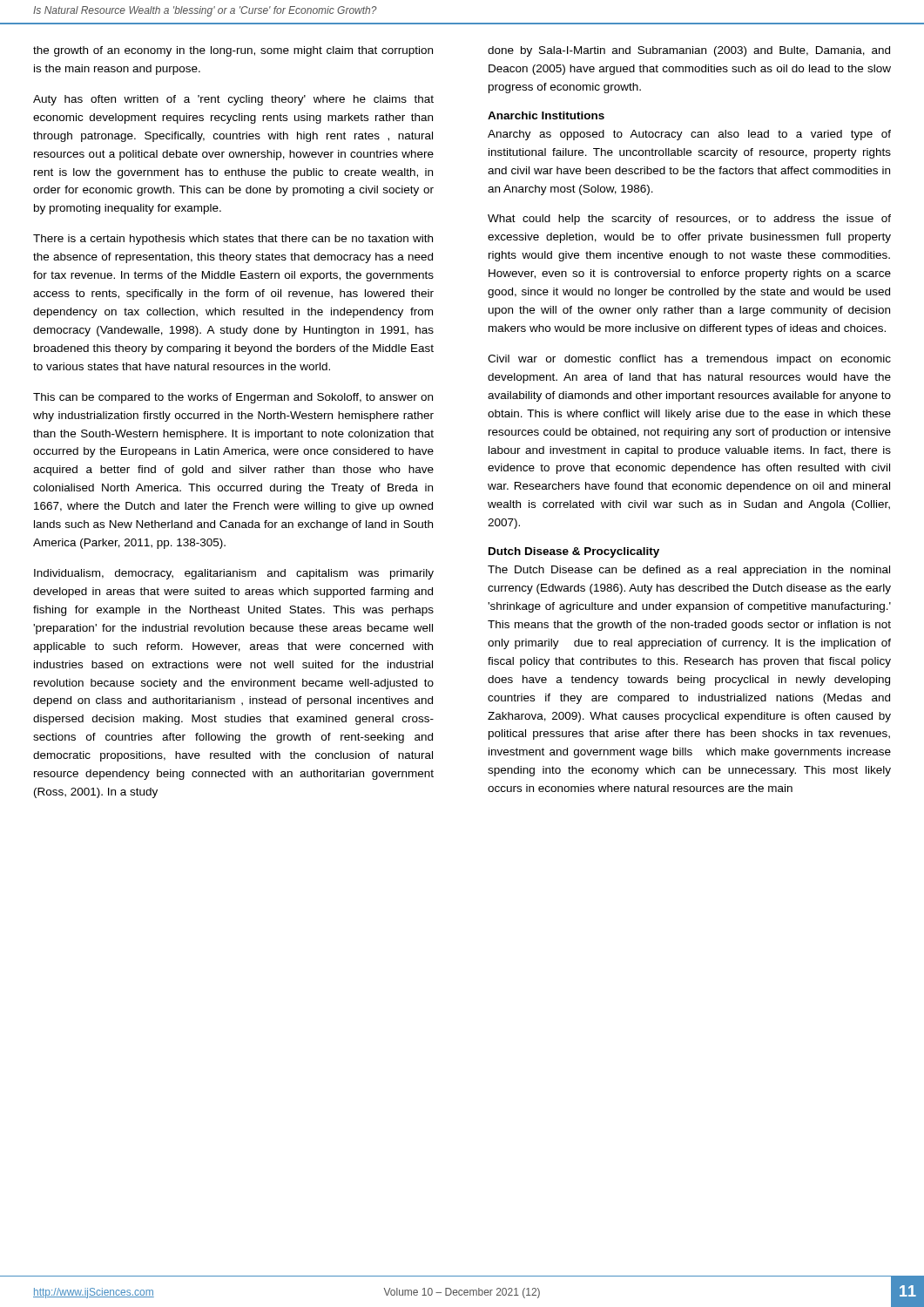Find the region starting "Dutch Disease & Procyclicality"

574,551
